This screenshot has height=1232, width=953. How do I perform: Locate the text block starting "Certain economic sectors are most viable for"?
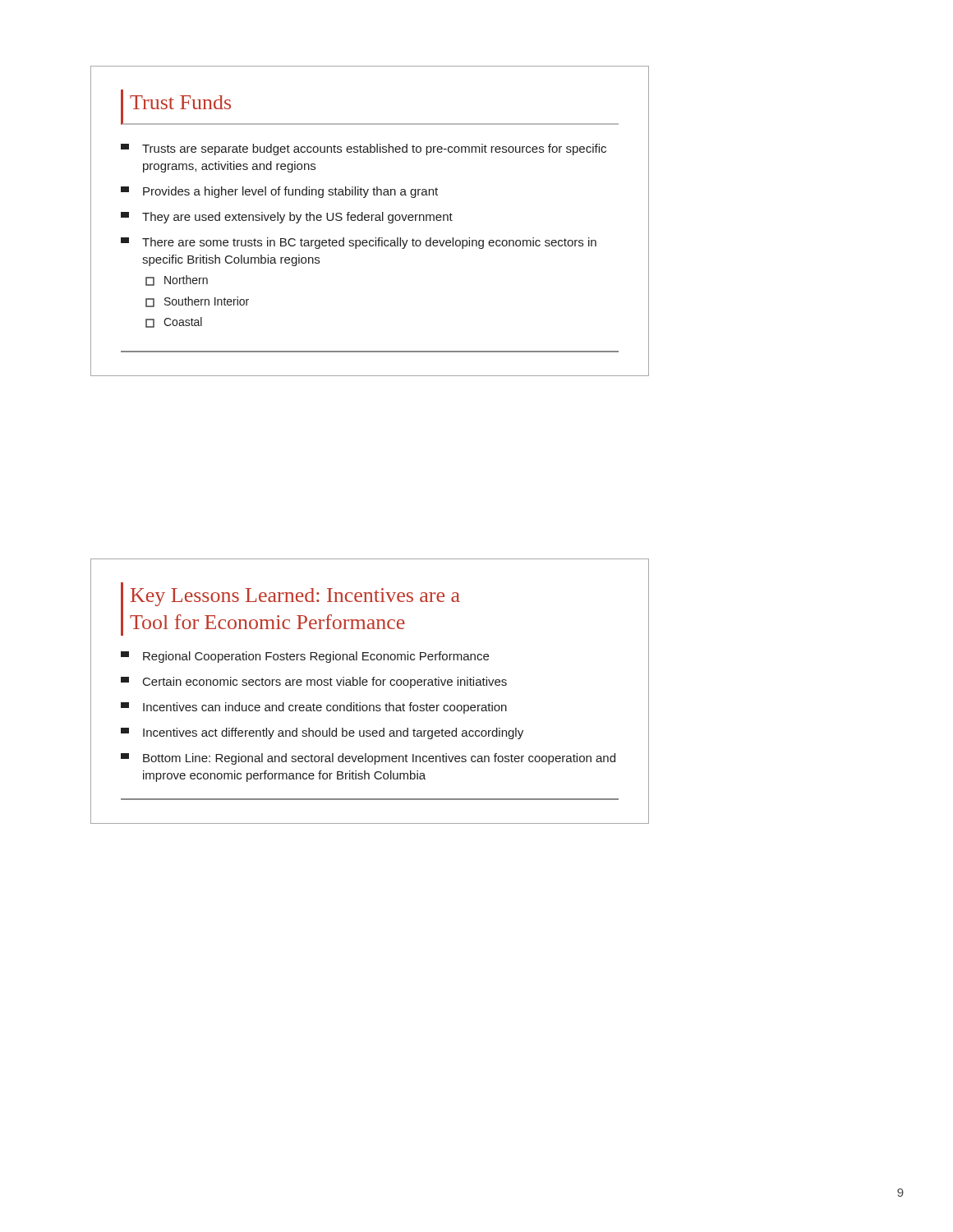pyautogui.click(x=370, y=681)
